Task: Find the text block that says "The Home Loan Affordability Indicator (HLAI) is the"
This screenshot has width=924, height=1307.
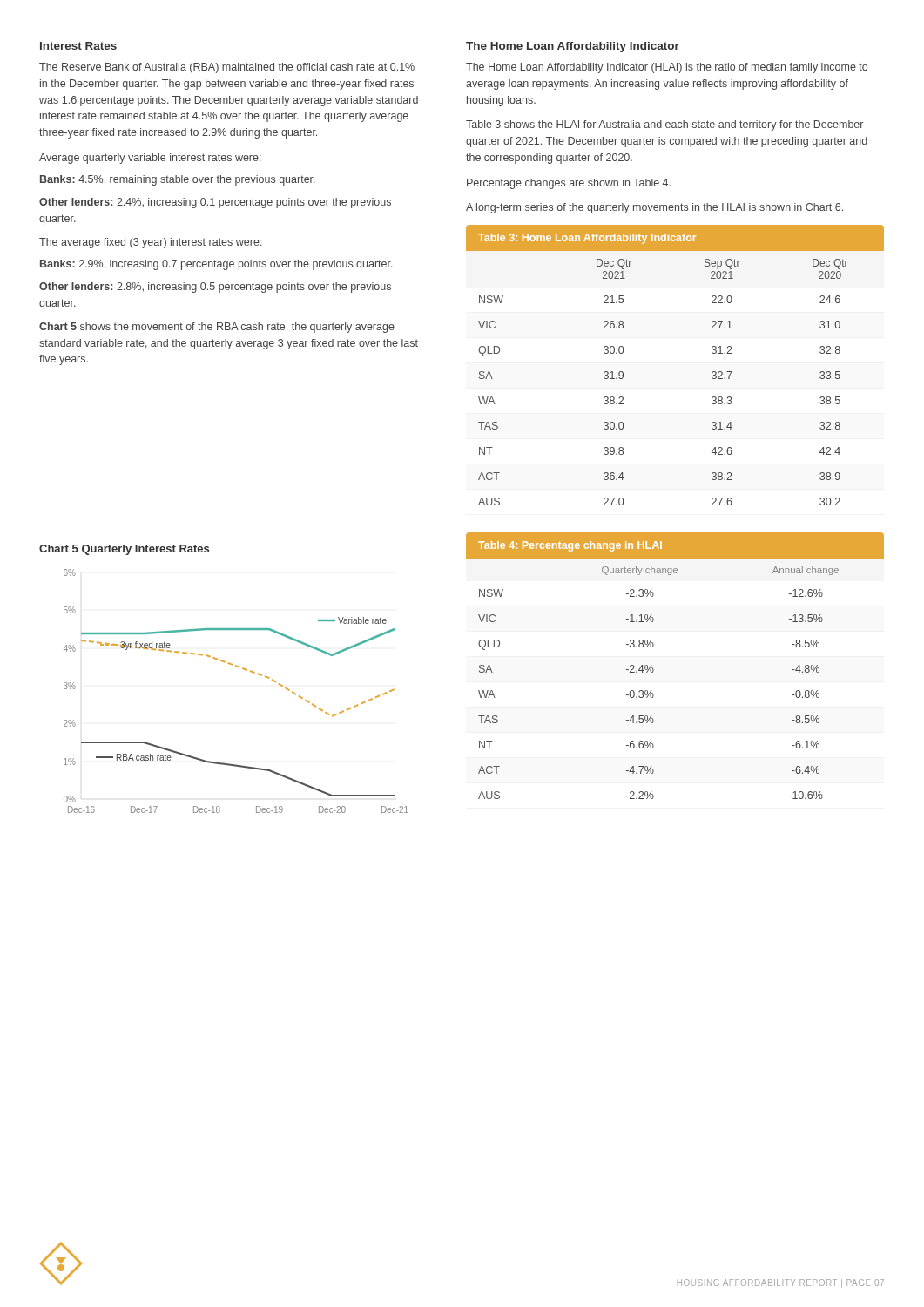Action: [x=667, y=83]
